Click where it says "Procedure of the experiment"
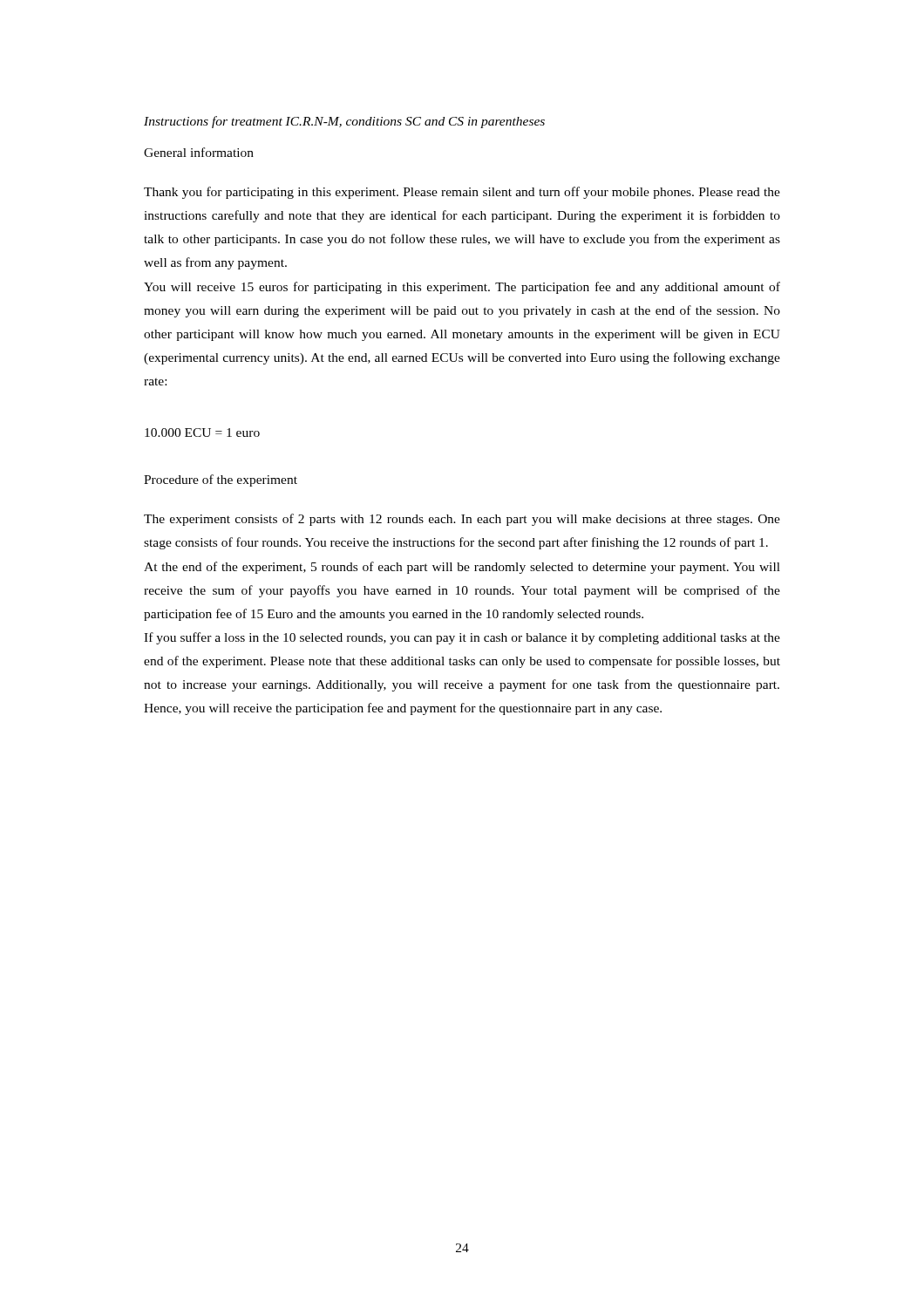924x1308 pixels. click(221, 479)
